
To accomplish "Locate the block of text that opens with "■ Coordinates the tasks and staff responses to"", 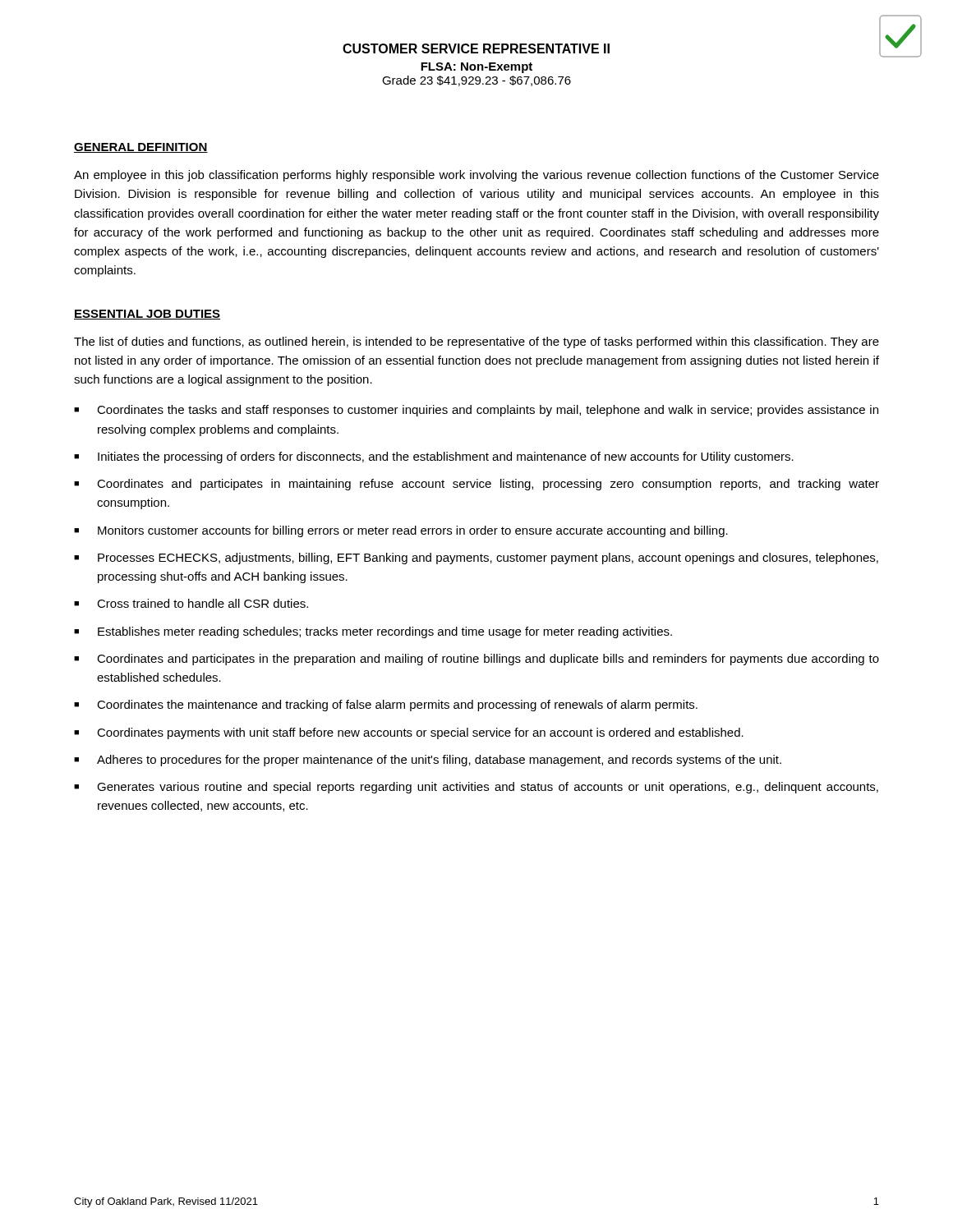I will 476,419.
